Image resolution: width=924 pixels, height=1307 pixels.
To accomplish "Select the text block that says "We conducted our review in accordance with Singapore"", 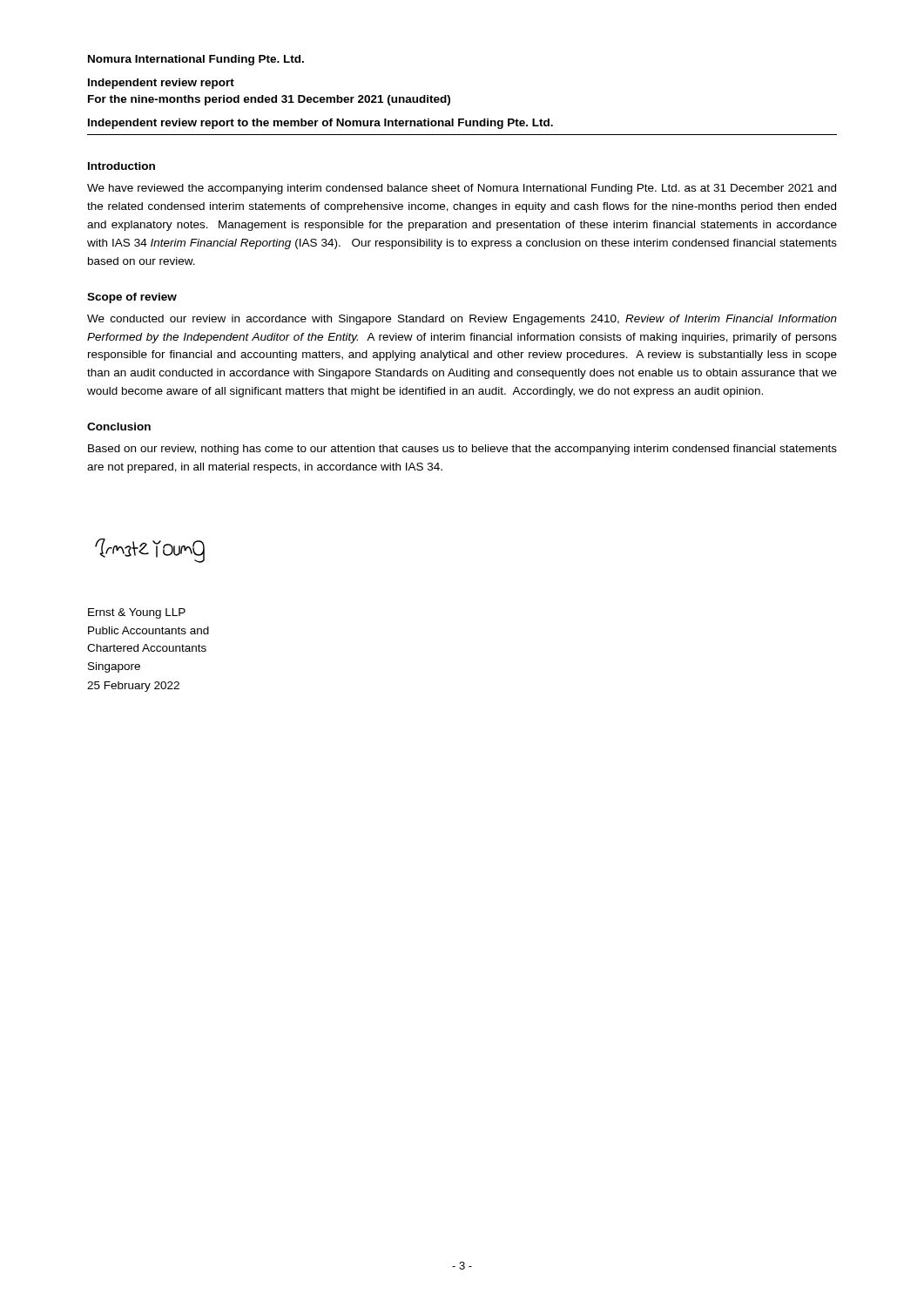I will pyautogui.click(x=462, y=355).
